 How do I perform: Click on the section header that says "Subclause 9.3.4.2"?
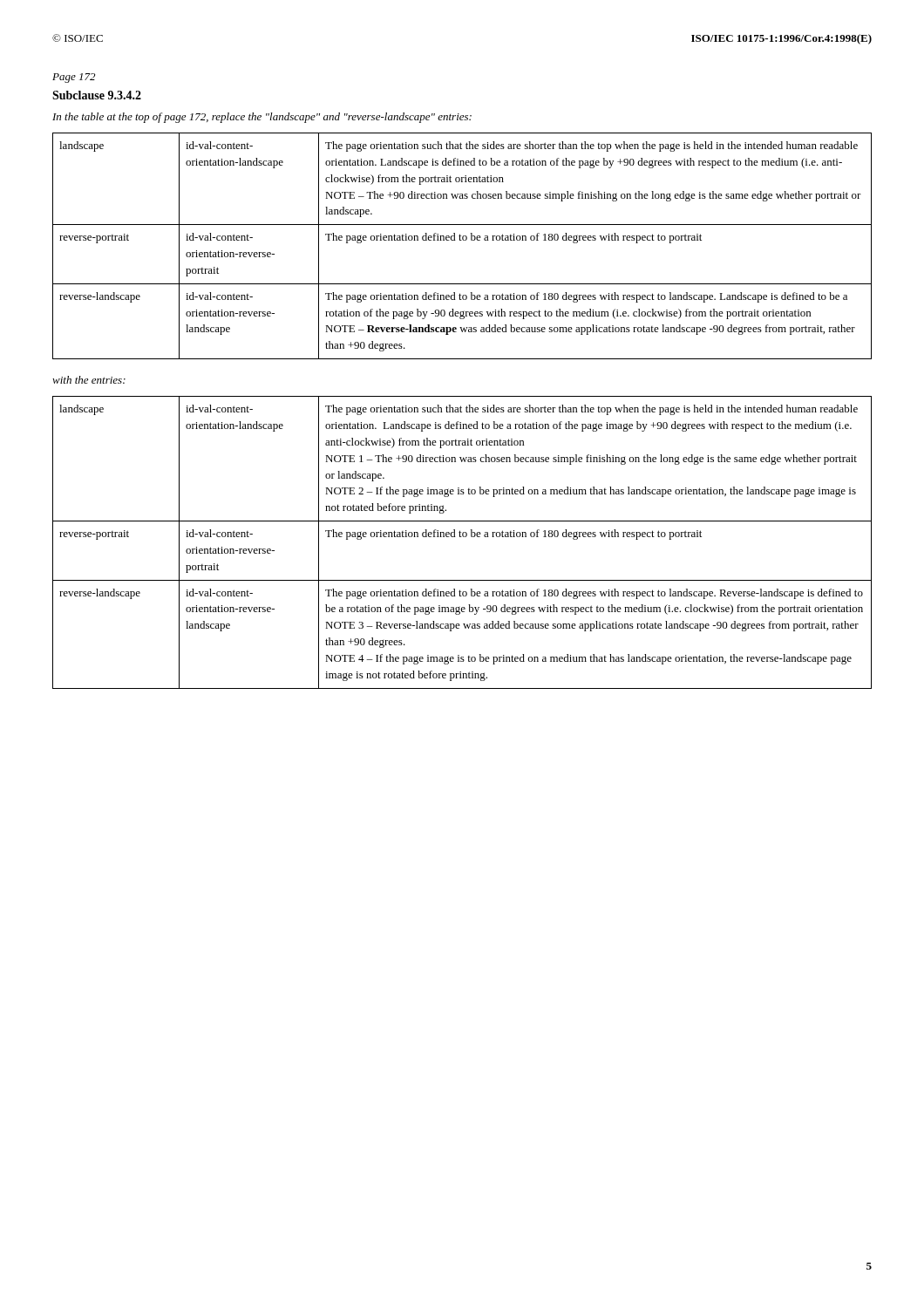pyautogui.click(x=97, y=95)
